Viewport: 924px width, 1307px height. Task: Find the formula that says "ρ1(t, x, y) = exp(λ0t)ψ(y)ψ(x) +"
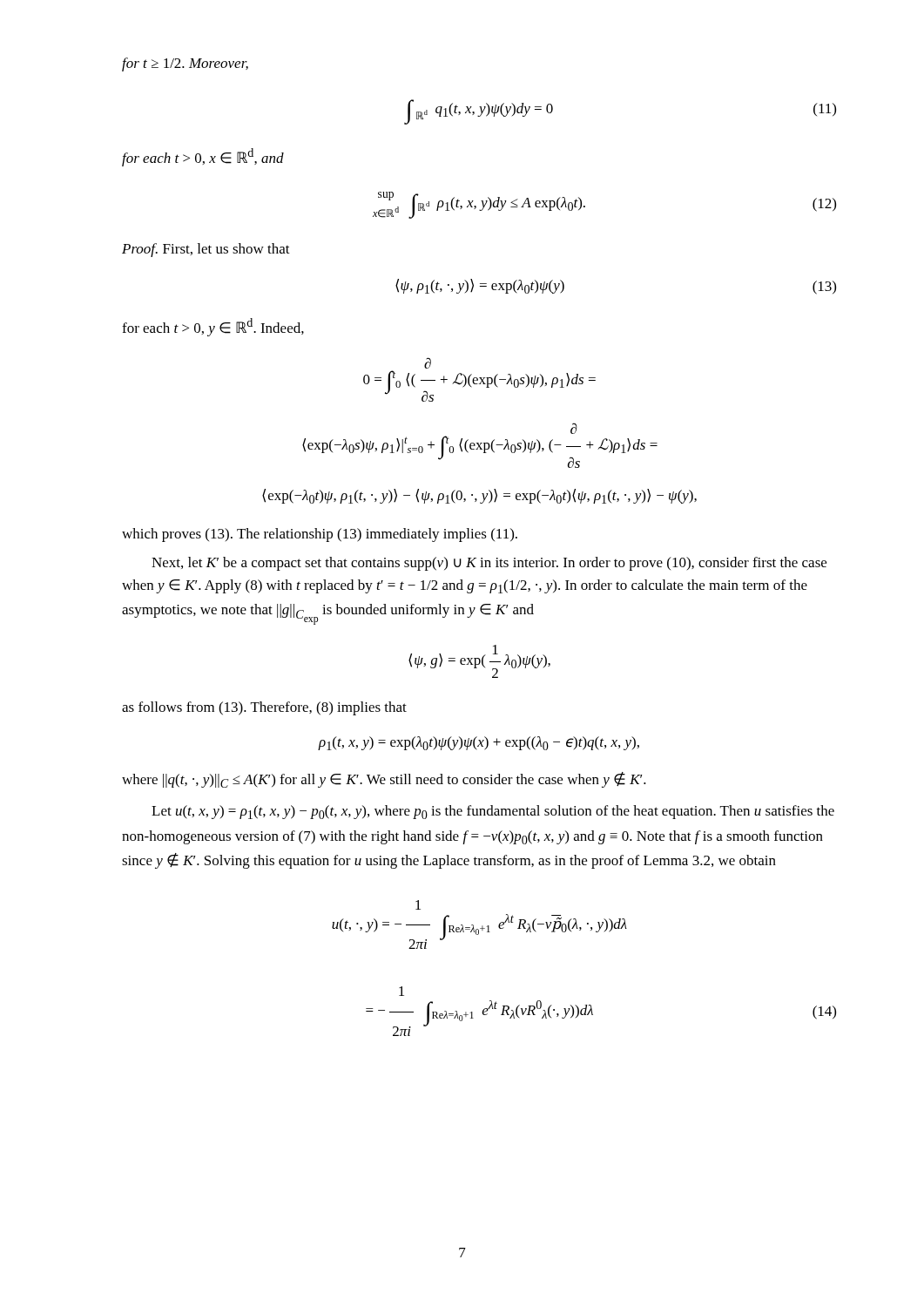(479, 743)
